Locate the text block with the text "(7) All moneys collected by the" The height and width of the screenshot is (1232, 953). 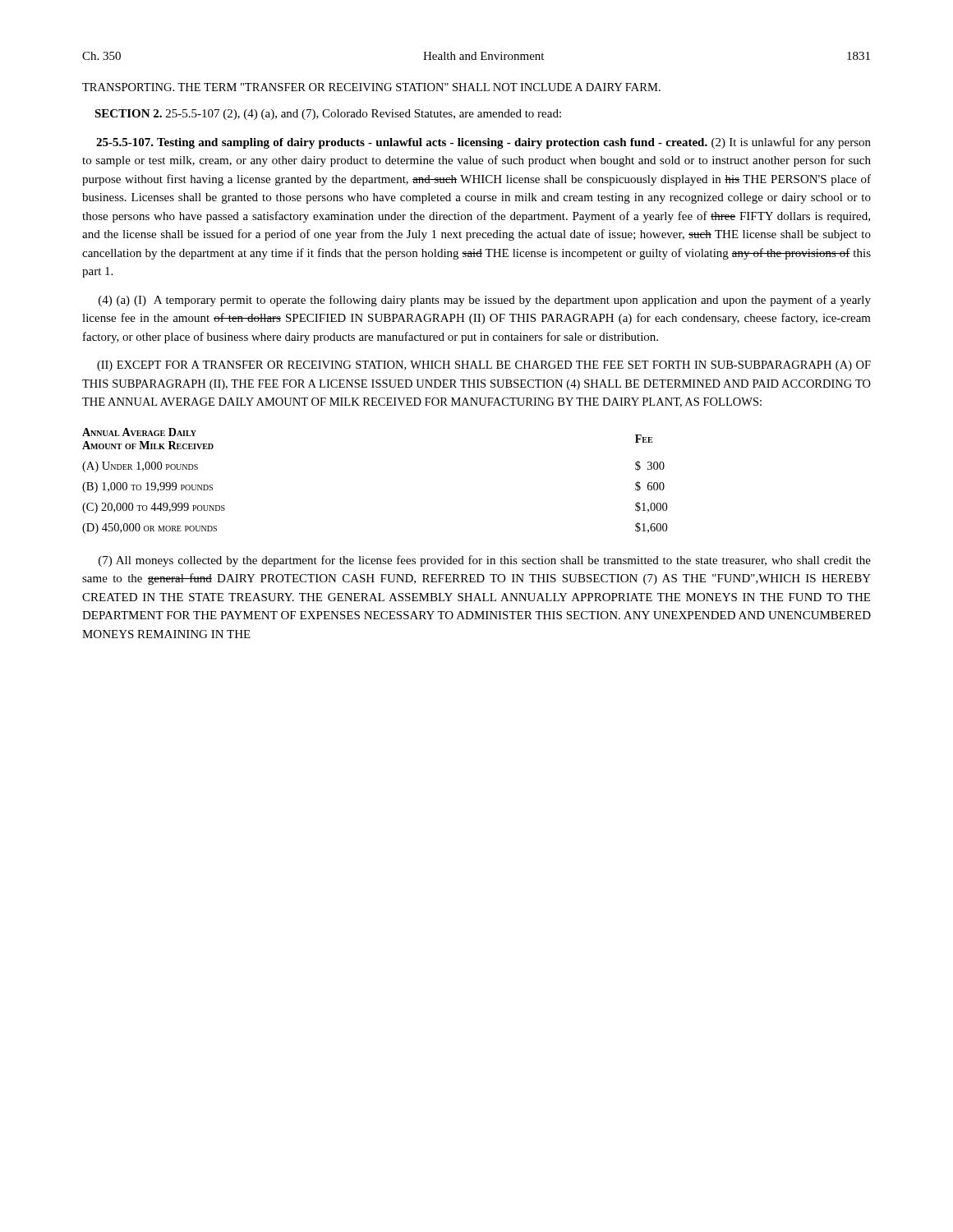(476, 597)
